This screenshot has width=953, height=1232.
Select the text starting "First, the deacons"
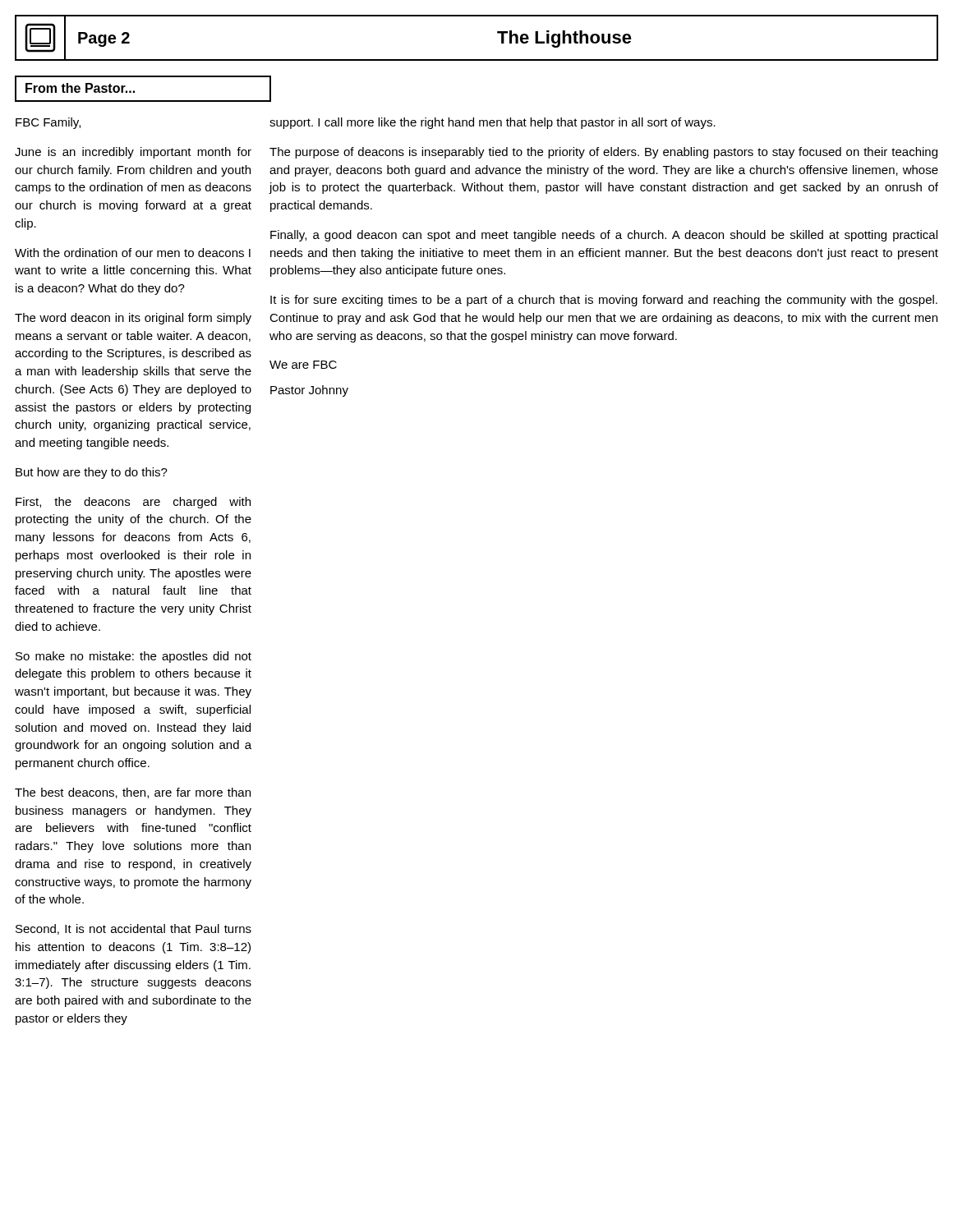coord(133,564)
